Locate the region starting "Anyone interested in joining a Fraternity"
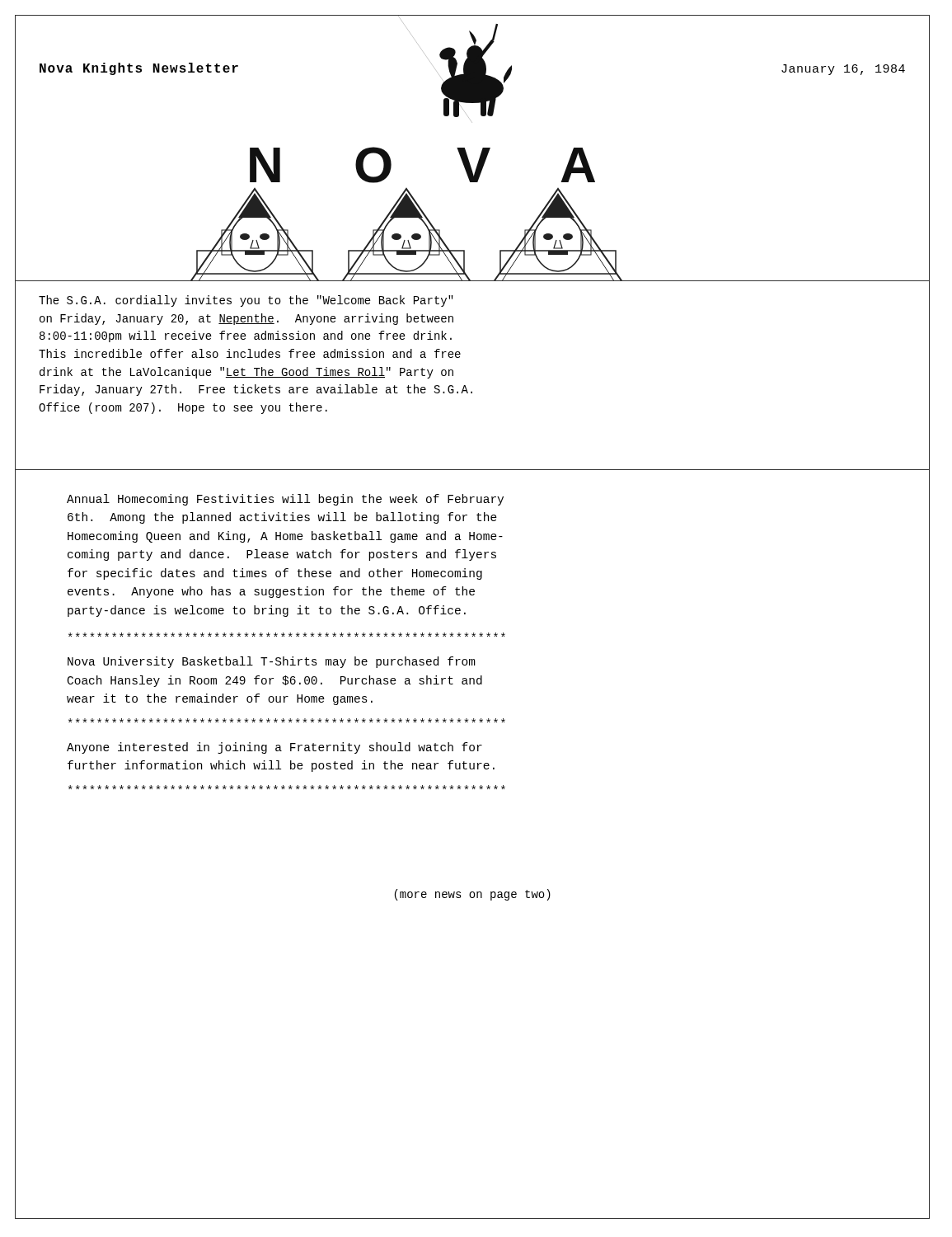Image resolution: width=952 pixels, height=1237 pixels. (282, 757)
